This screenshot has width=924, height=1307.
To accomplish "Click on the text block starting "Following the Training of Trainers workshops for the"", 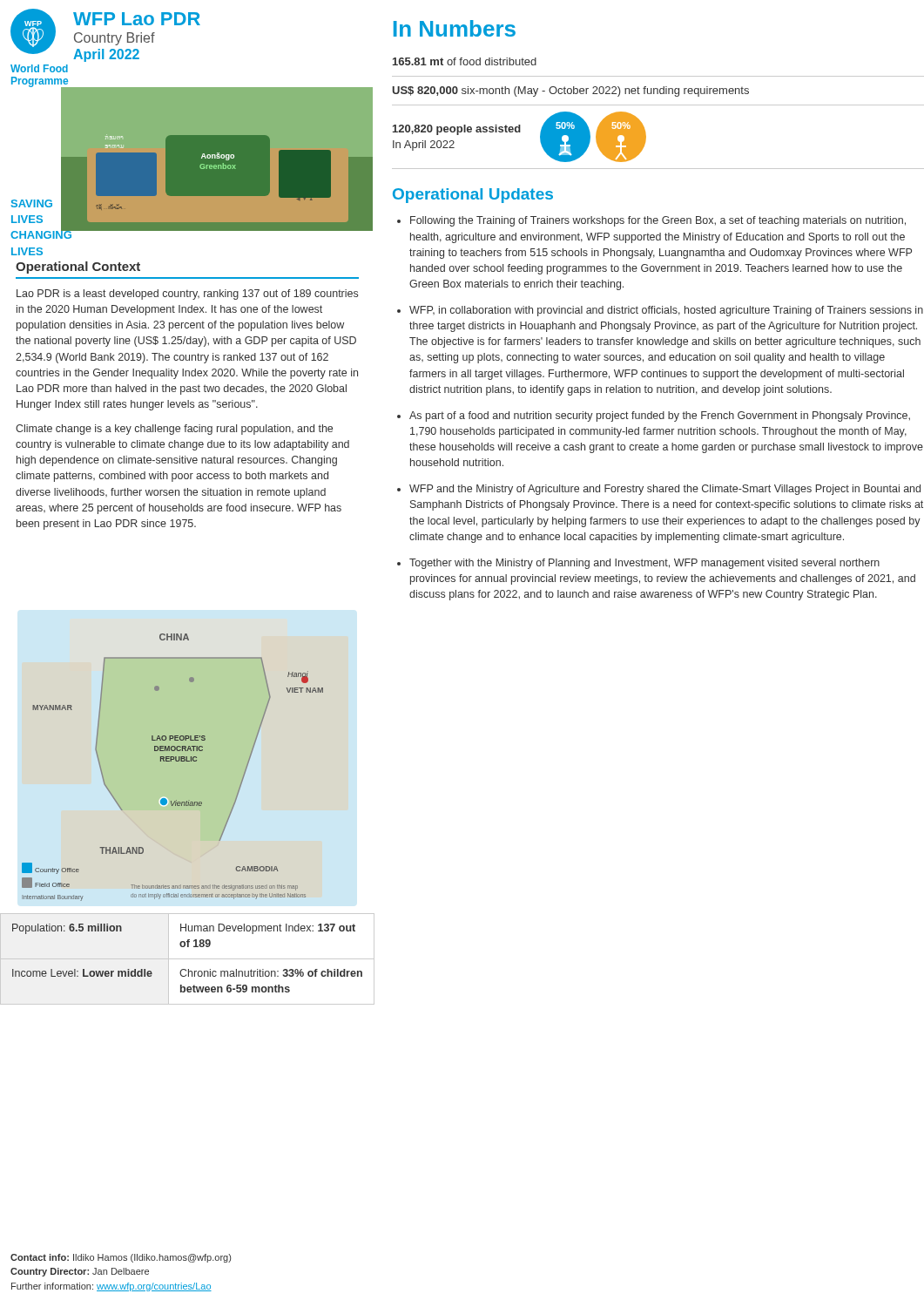I will click(x=661, y=252).
